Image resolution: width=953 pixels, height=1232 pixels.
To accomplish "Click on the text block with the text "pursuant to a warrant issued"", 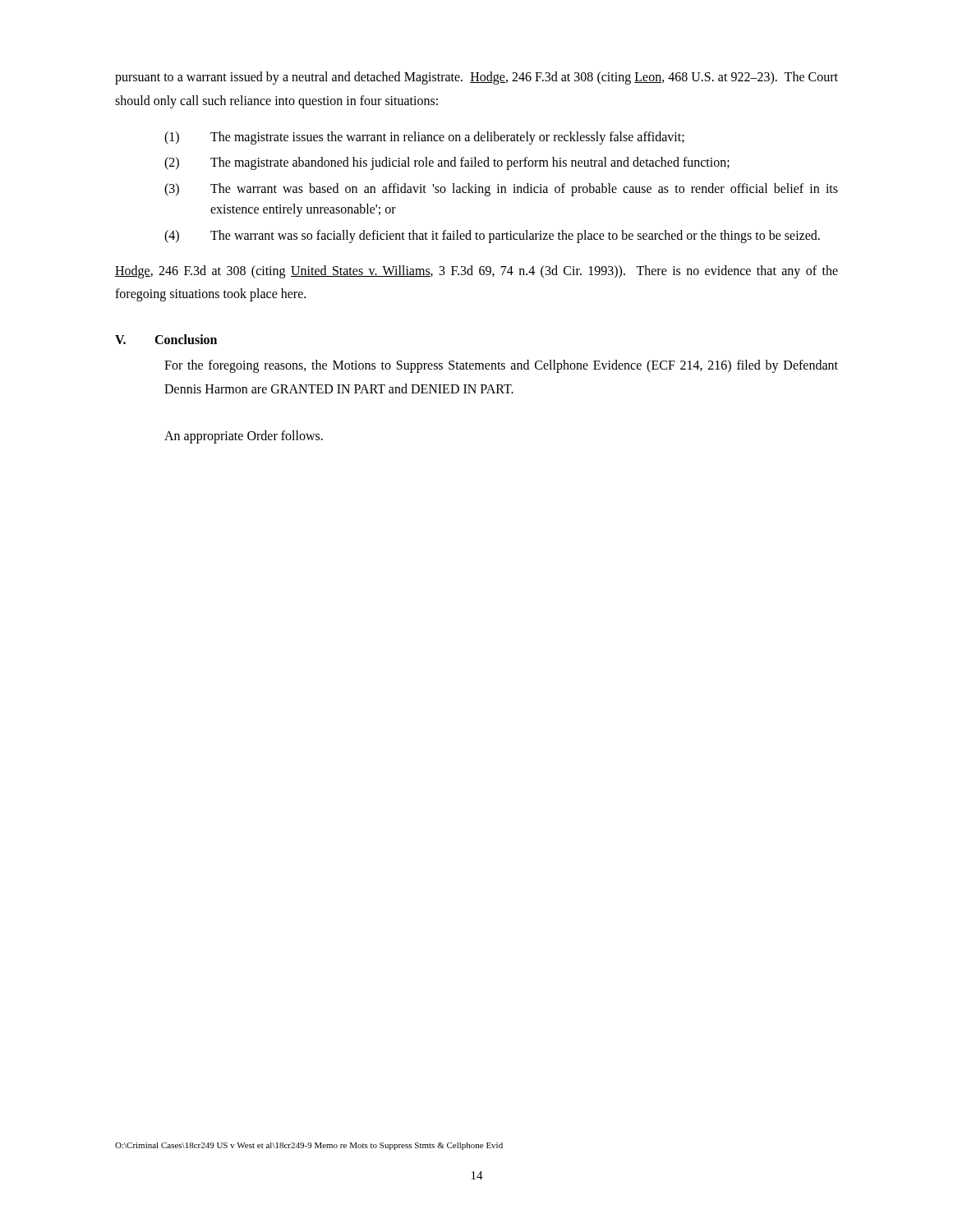I will [476, 89].
